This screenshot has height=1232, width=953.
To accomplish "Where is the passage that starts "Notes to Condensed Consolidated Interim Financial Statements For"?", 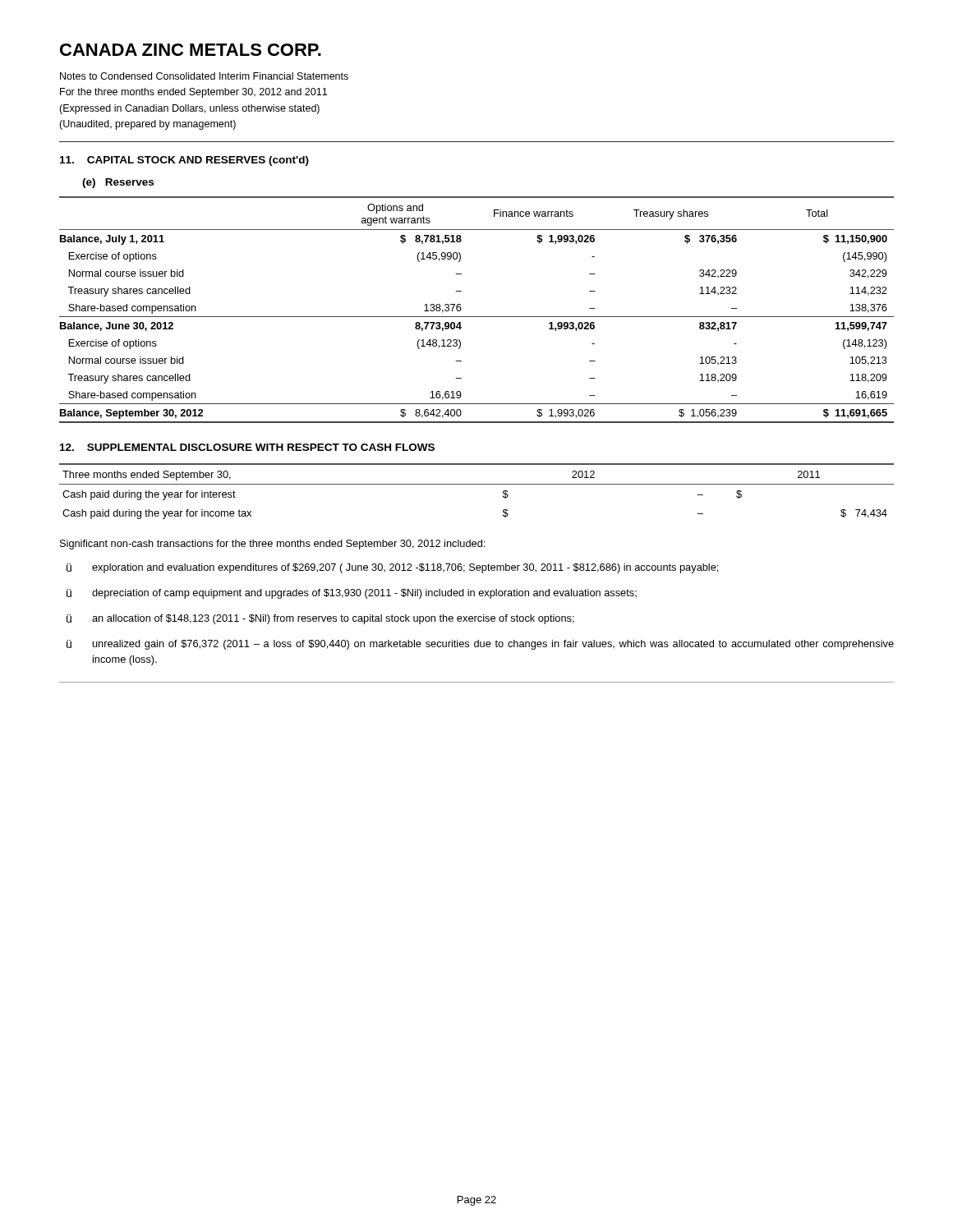I will (204, 100).
